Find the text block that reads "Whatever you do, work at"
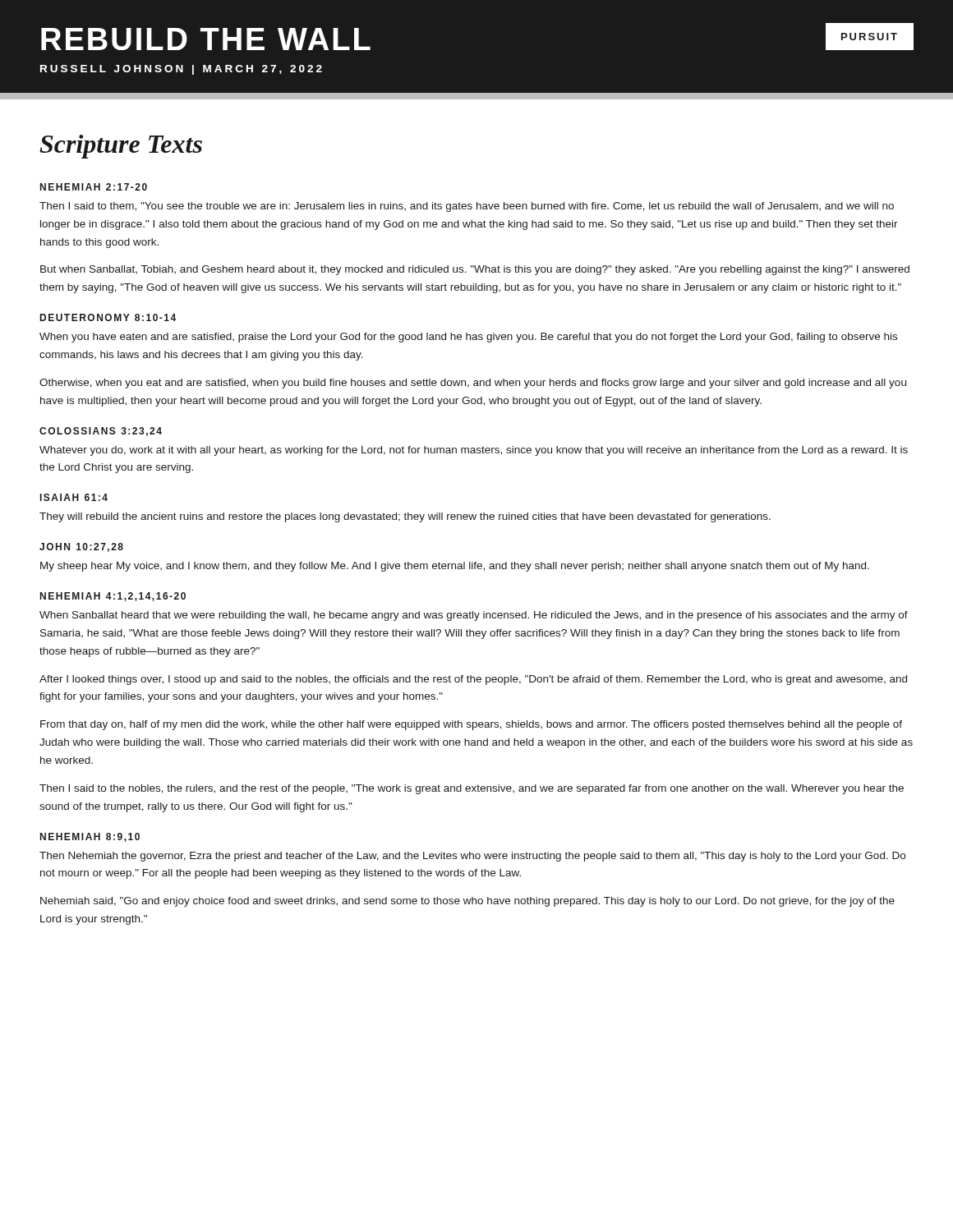Image resolution: width=953 pixels, height=1232 pixels. 474,458
